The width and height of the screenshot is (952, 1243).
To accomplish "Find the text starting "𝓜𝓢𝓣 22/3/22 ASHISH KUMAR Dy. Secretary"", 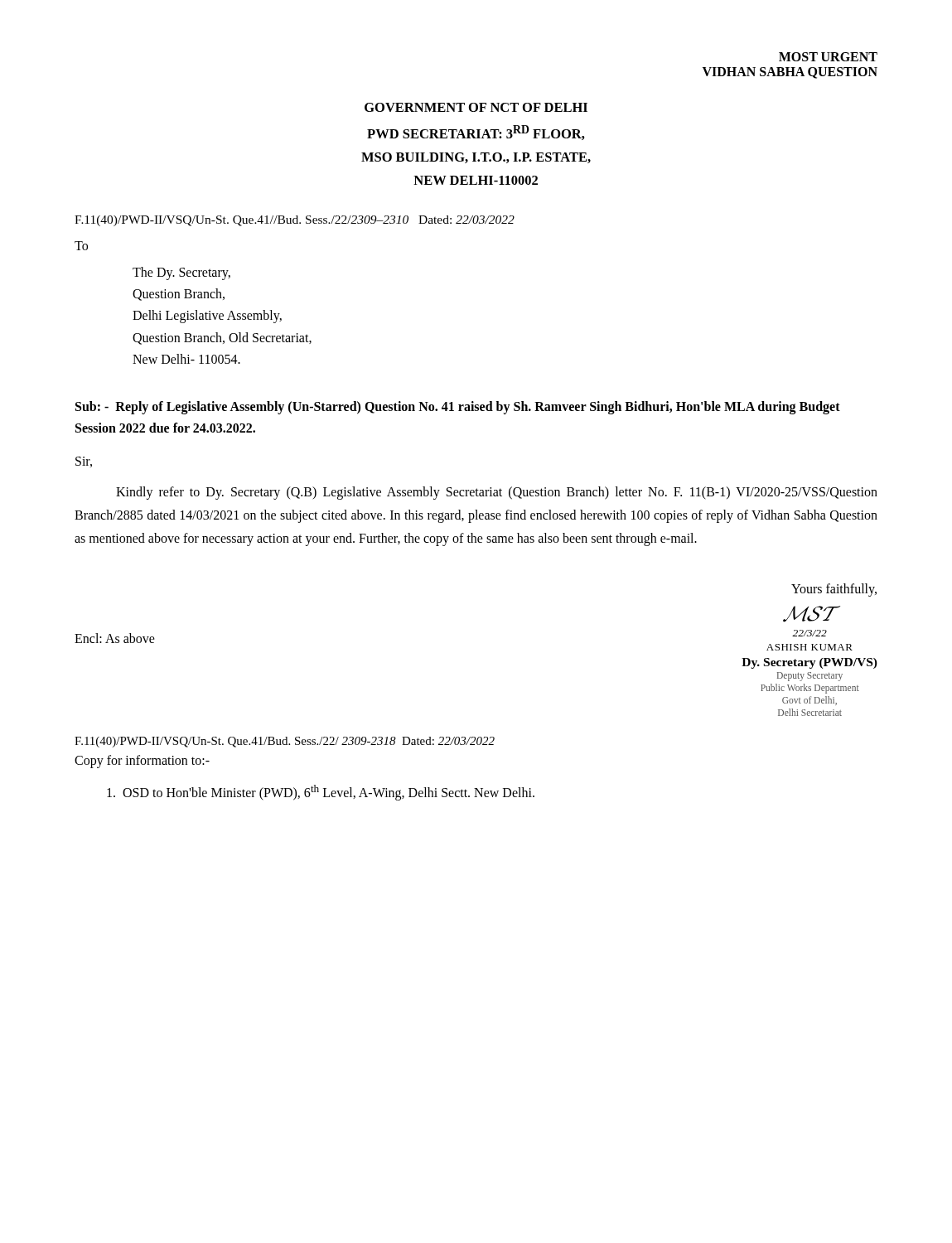I will (x=810, y=661).
